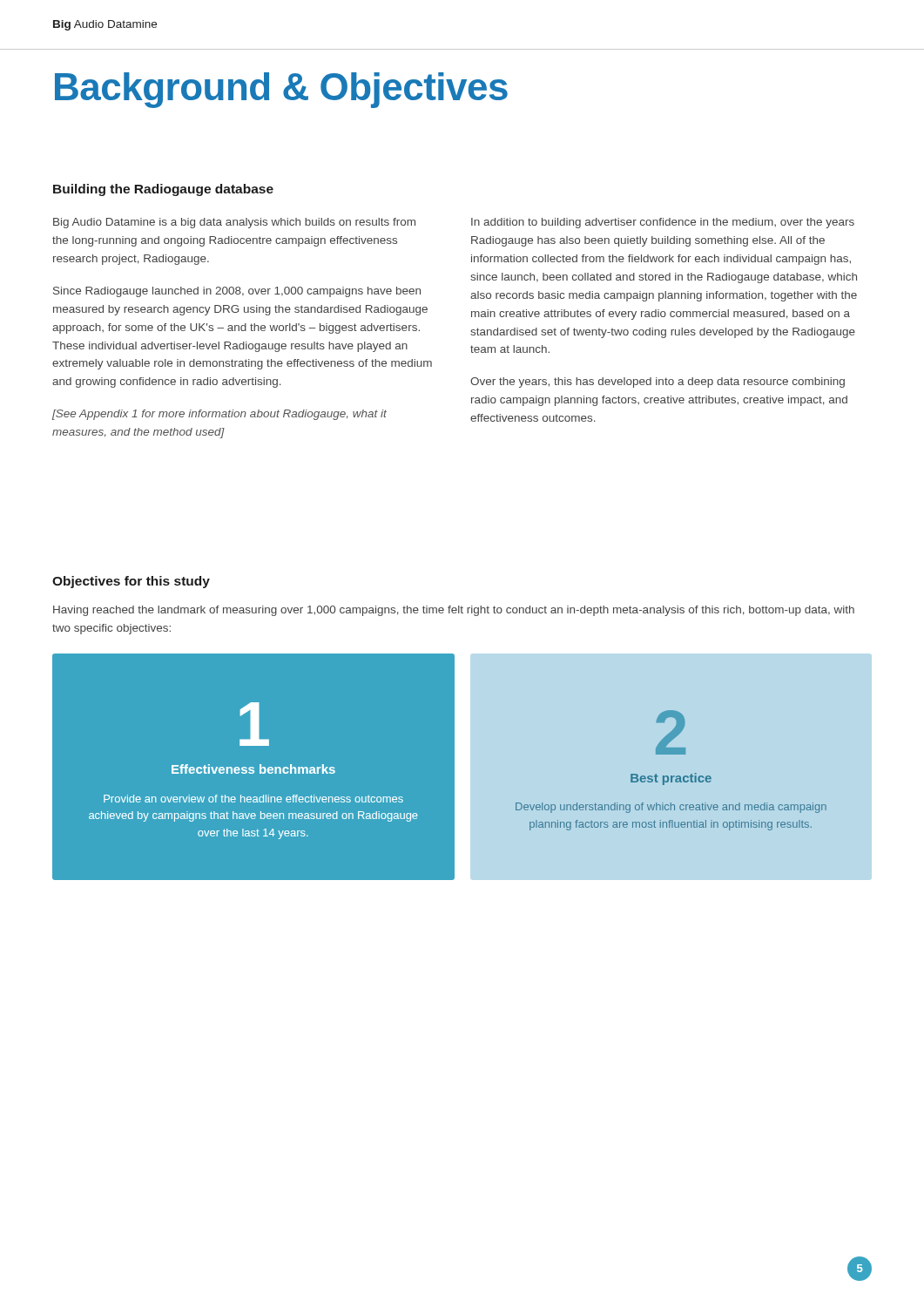The width and height of the screenshot is (924, 1307).
Task: Where is the section header that starts "Building the Radiogauge"?
Action: 163,189
